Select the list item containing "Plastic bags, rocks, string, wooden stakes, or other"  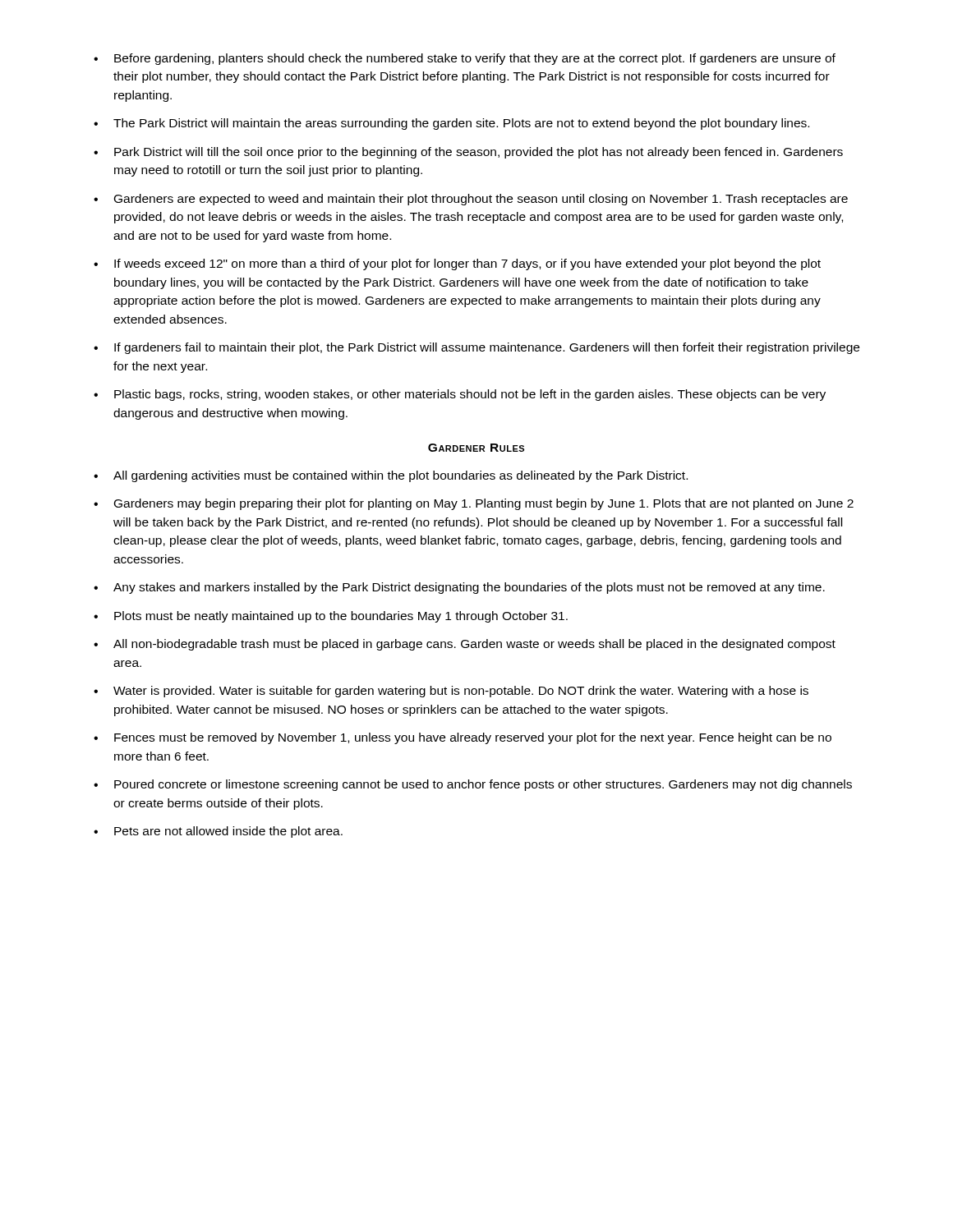[476, 404]
